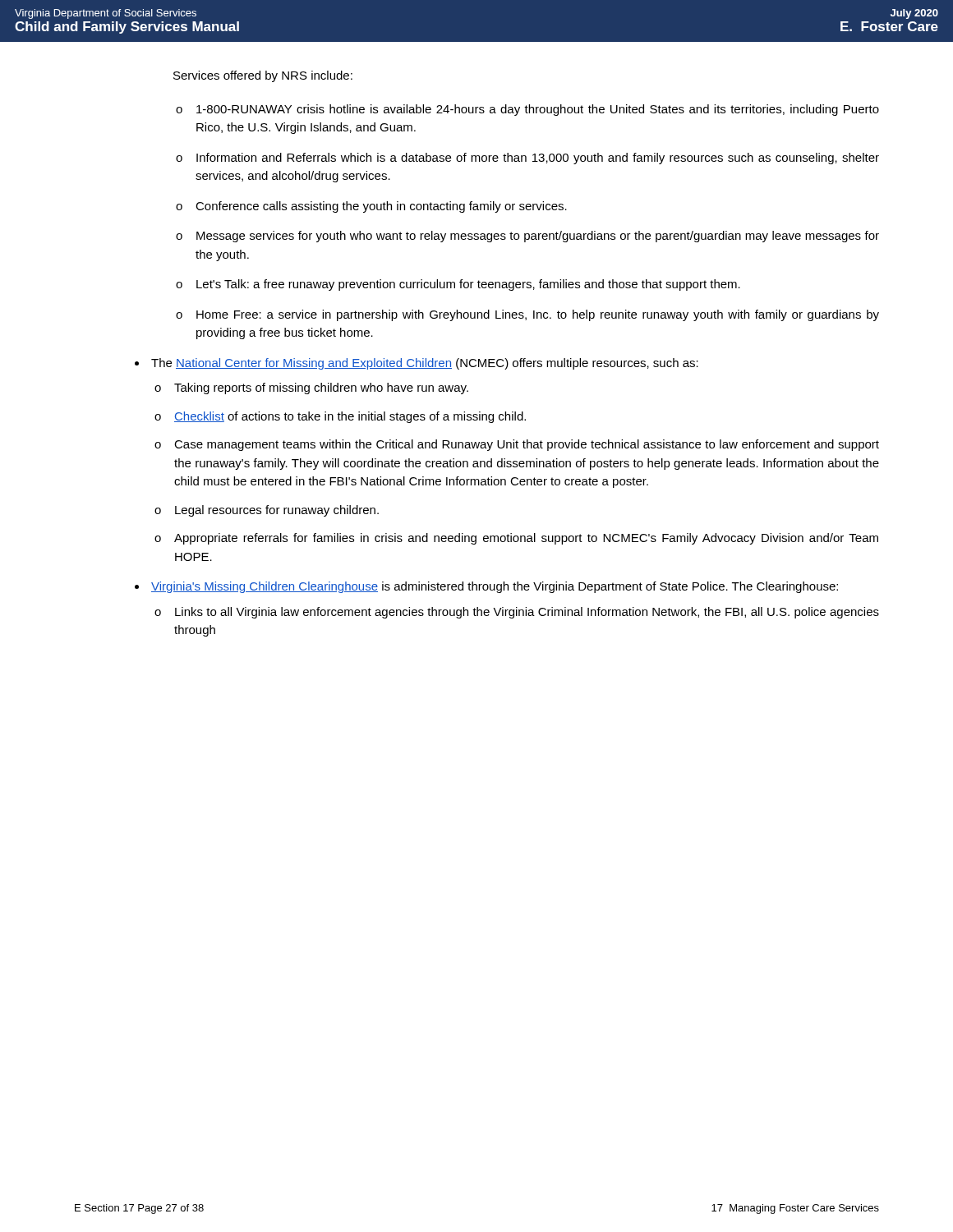Locate the list item that reads "o Case management teams within the Critical"
The image size is (953, 1232).
(517, 462)
